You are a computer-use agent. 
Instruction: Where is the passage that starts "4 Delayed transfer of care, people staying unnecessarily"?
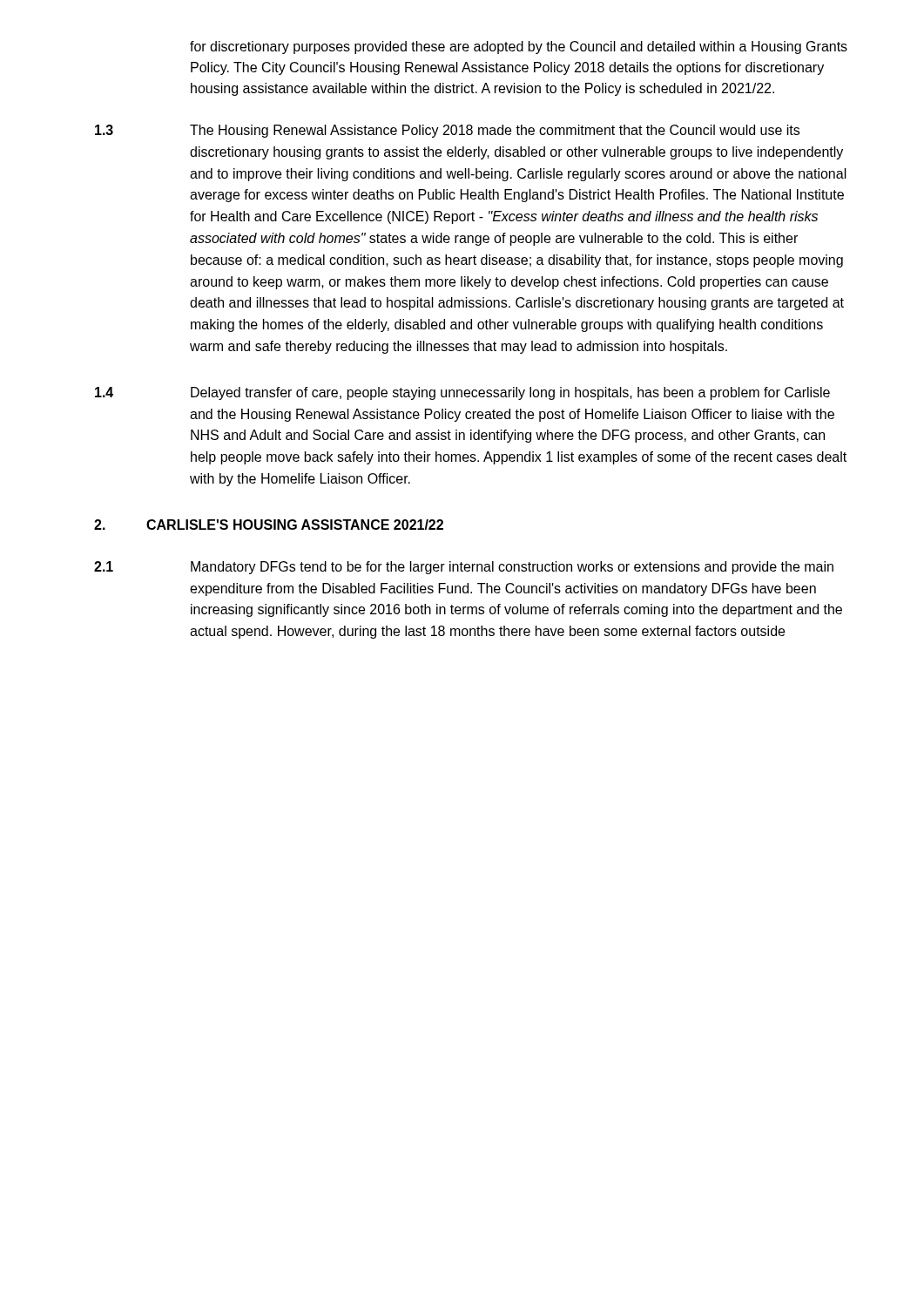474,436
